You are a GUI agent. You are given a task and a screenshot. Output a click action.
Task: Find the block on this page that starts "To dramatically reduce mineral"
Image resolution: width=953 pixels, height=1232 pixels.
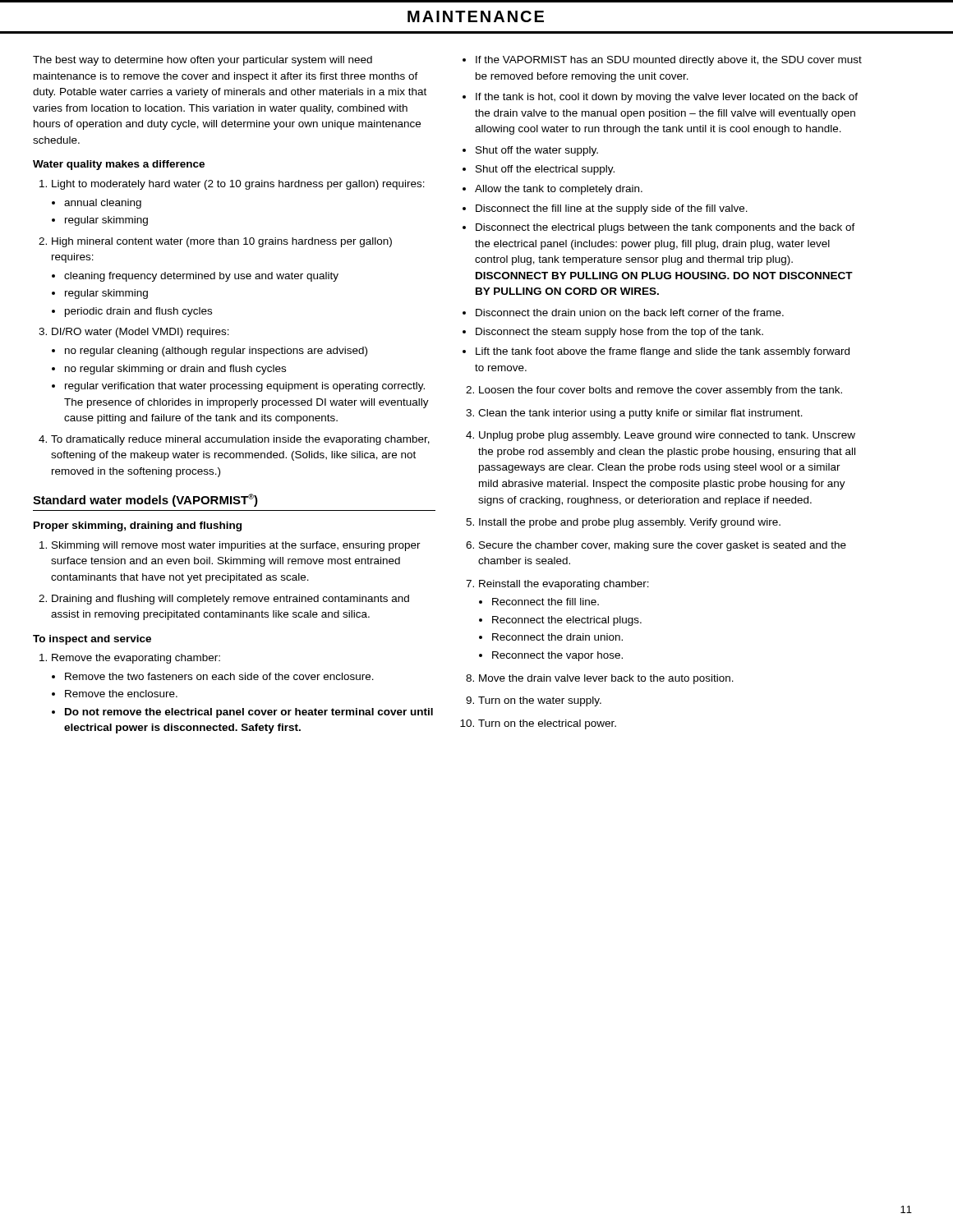234,455
